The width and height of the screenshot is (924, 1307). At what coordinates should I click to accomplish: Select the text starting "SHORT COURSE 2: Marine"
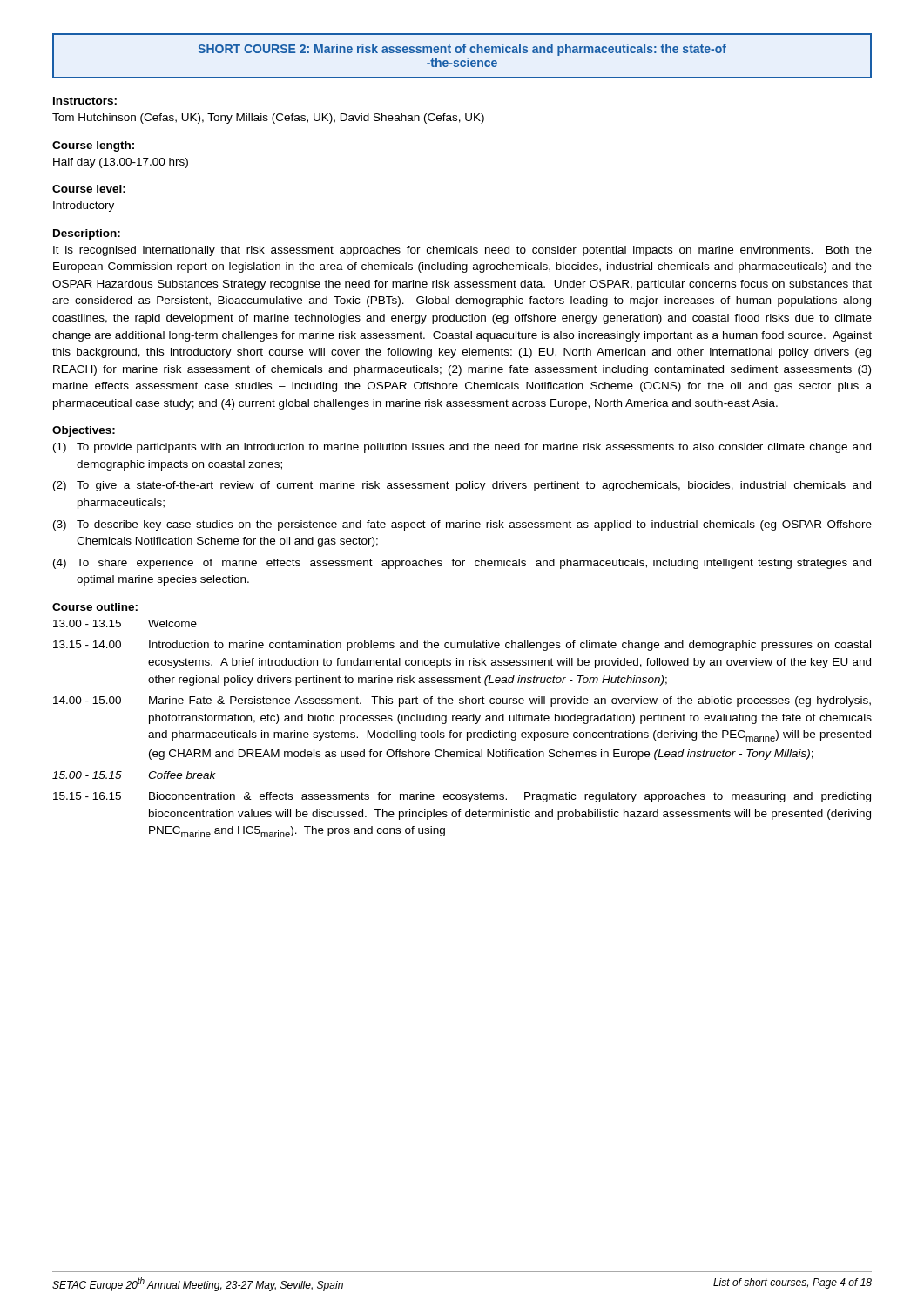pyautogui.click(x=462, y=56)
